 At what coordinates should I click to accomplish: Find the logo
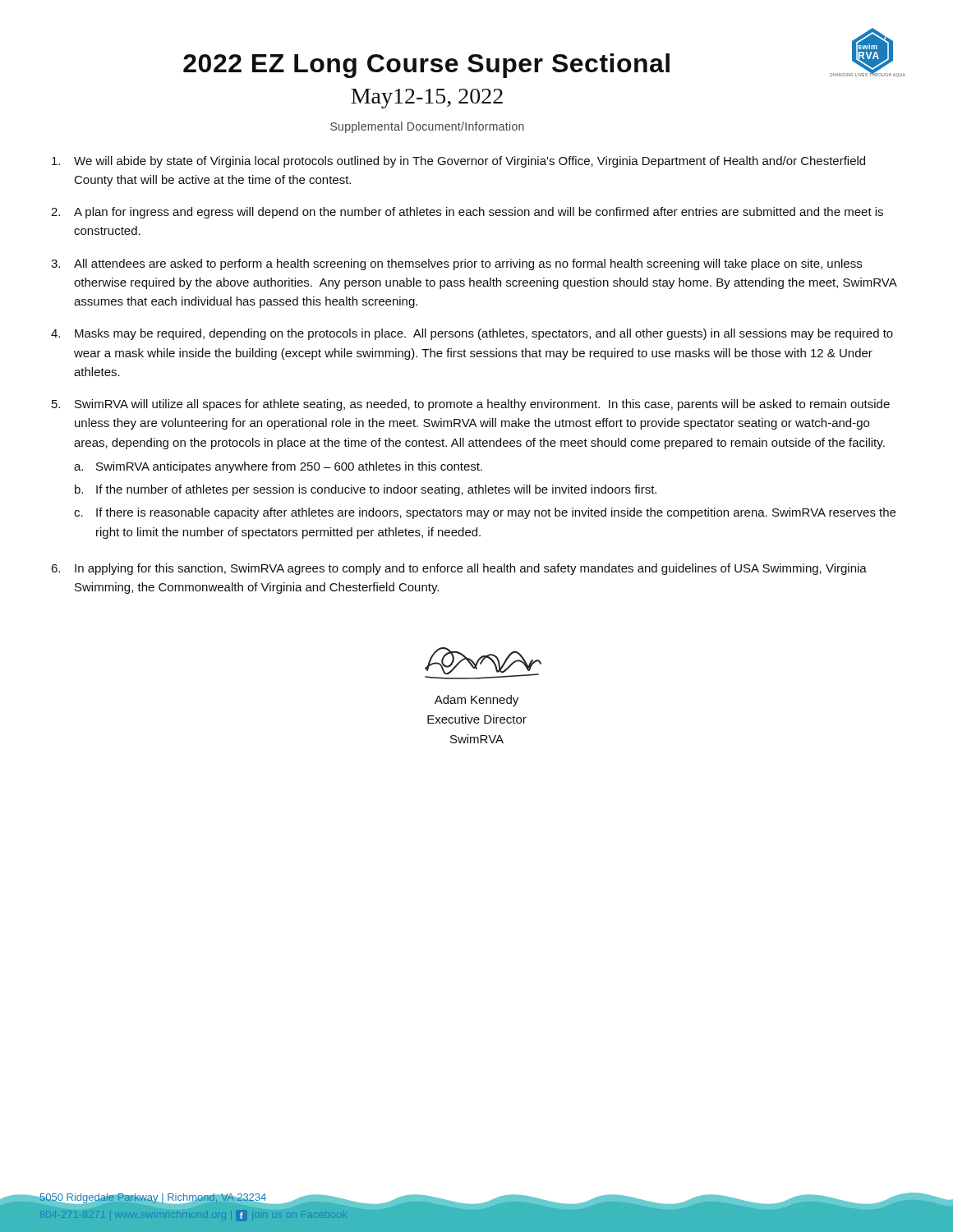(x=848, y=54)
